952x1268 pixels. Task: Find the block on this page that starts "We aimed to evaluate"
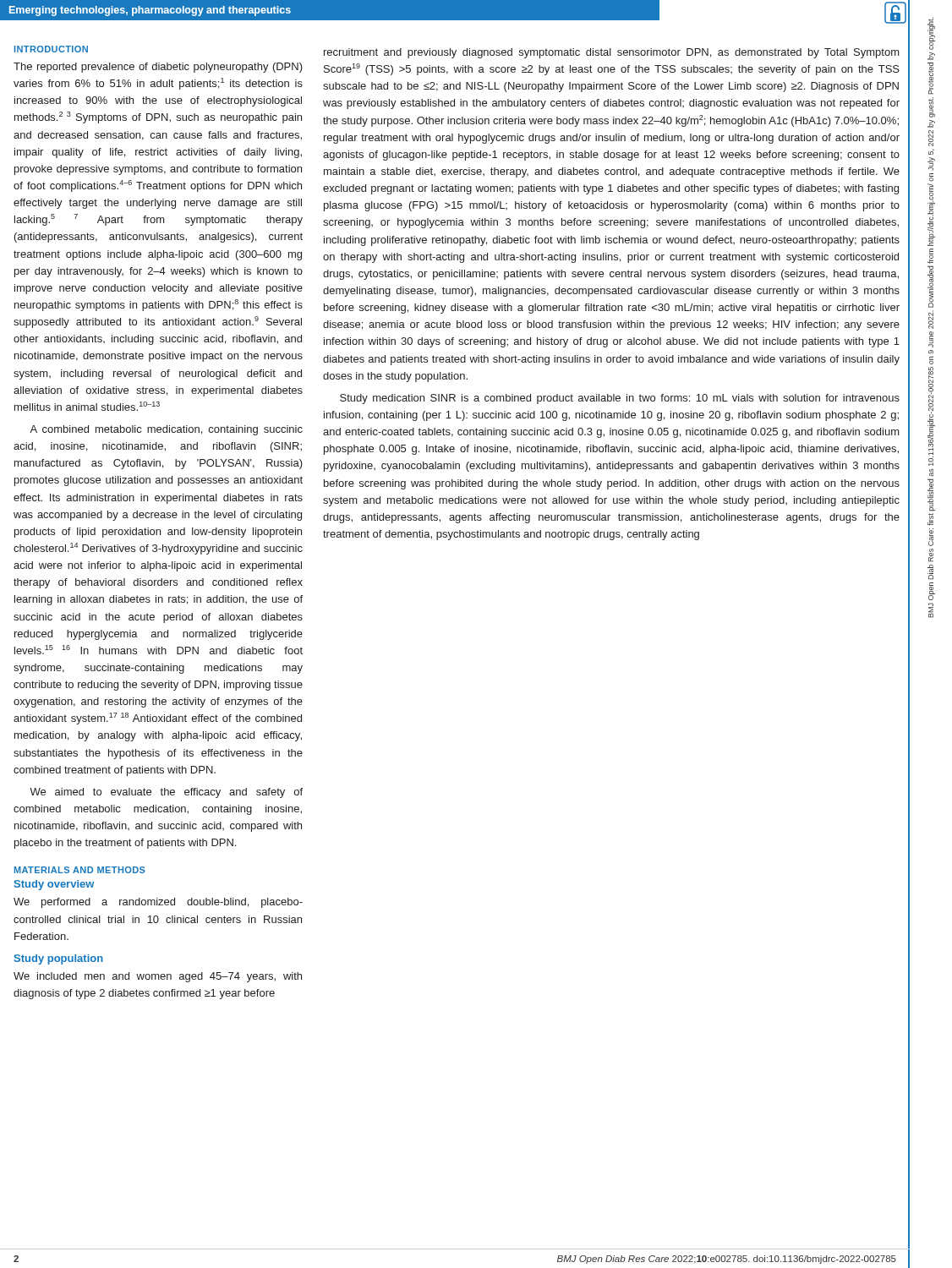(x=158, y=818)
